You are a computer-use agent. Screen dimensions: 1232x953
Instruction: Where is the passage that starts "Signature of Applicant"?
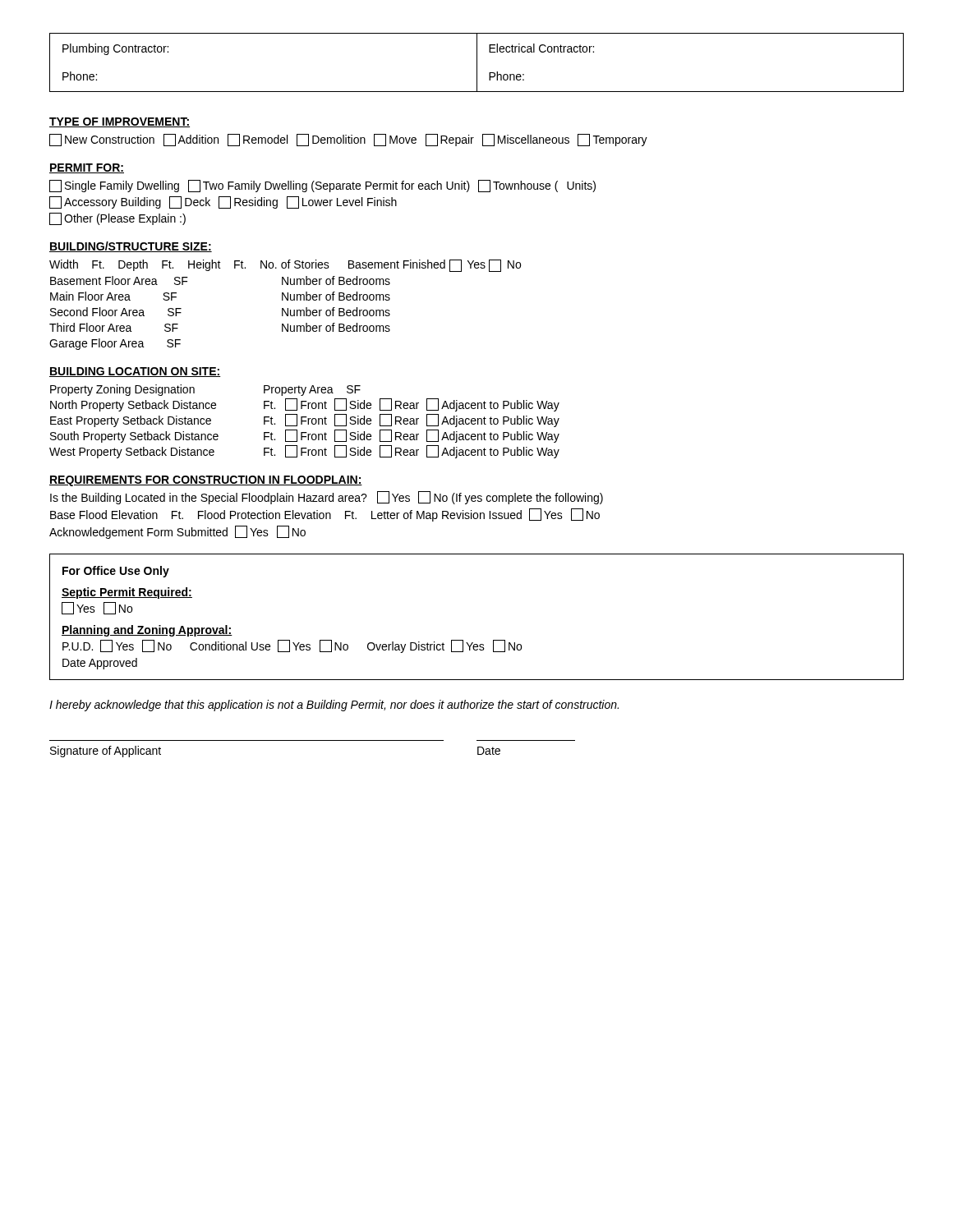pos(476,748)
